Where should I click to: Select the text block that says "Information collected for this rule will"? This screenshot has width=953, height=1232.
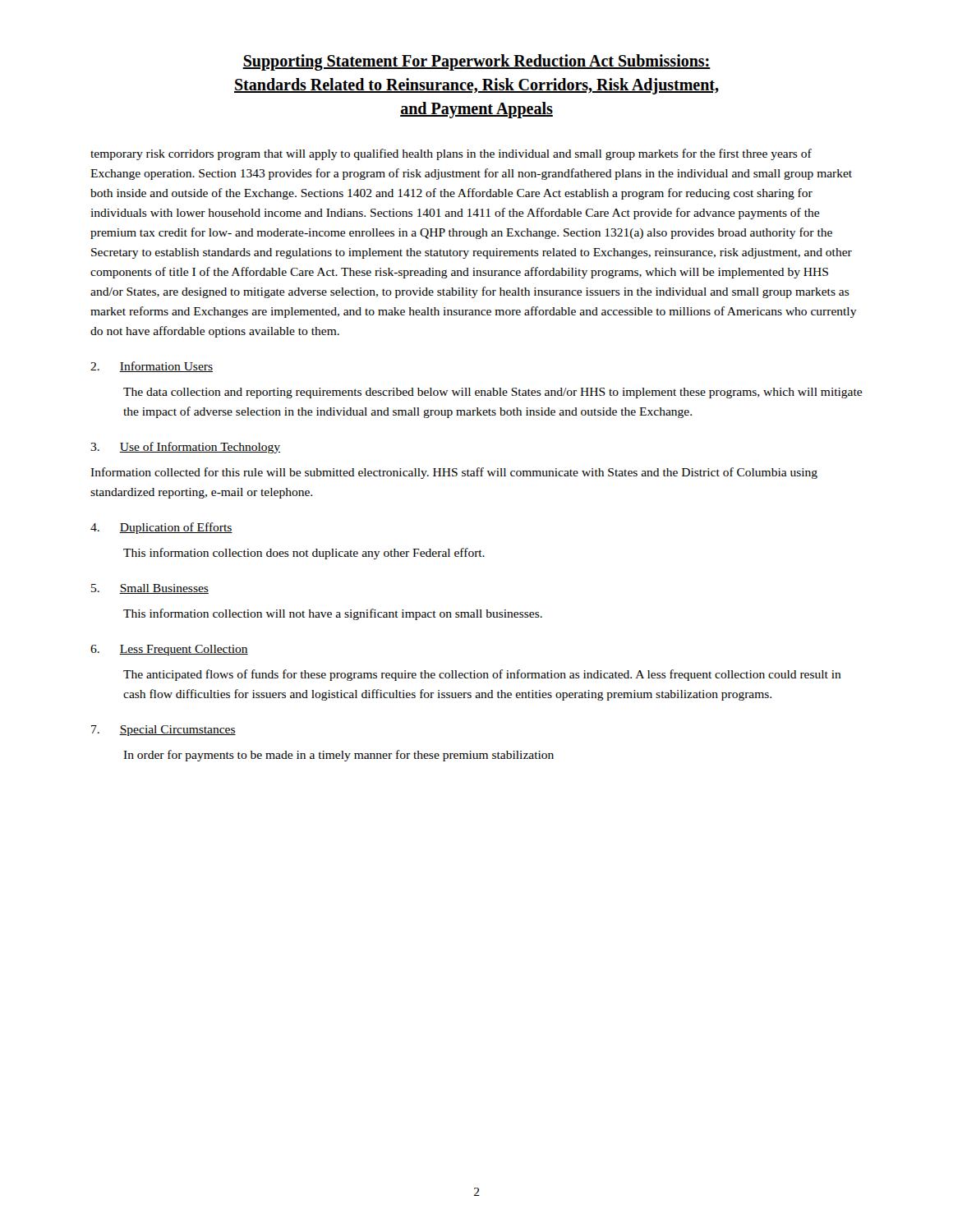click(x=454, y=482)
